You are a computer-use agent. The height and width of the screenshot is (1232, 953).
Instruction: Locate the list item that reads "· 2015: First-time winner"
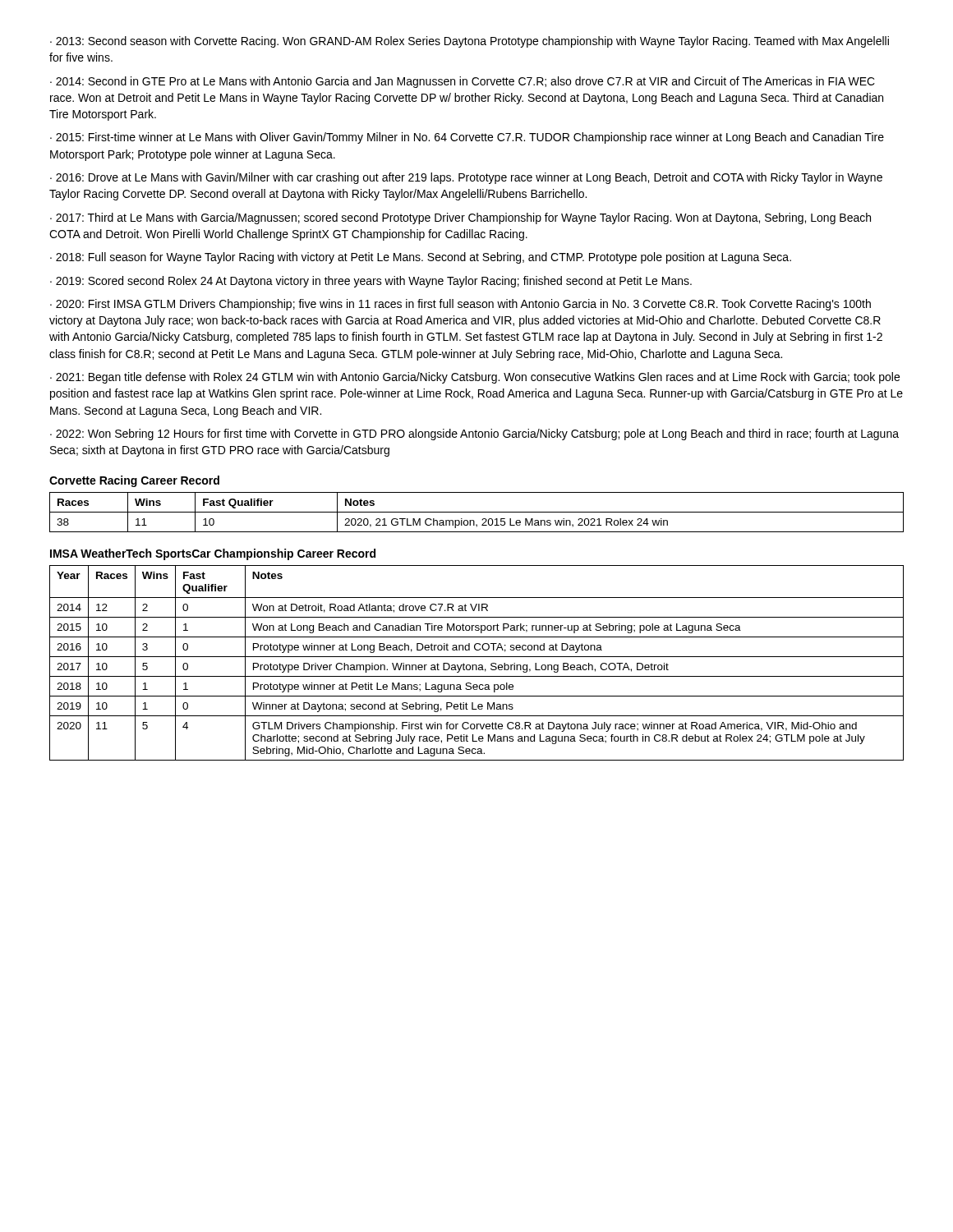[x=467, y=146]
